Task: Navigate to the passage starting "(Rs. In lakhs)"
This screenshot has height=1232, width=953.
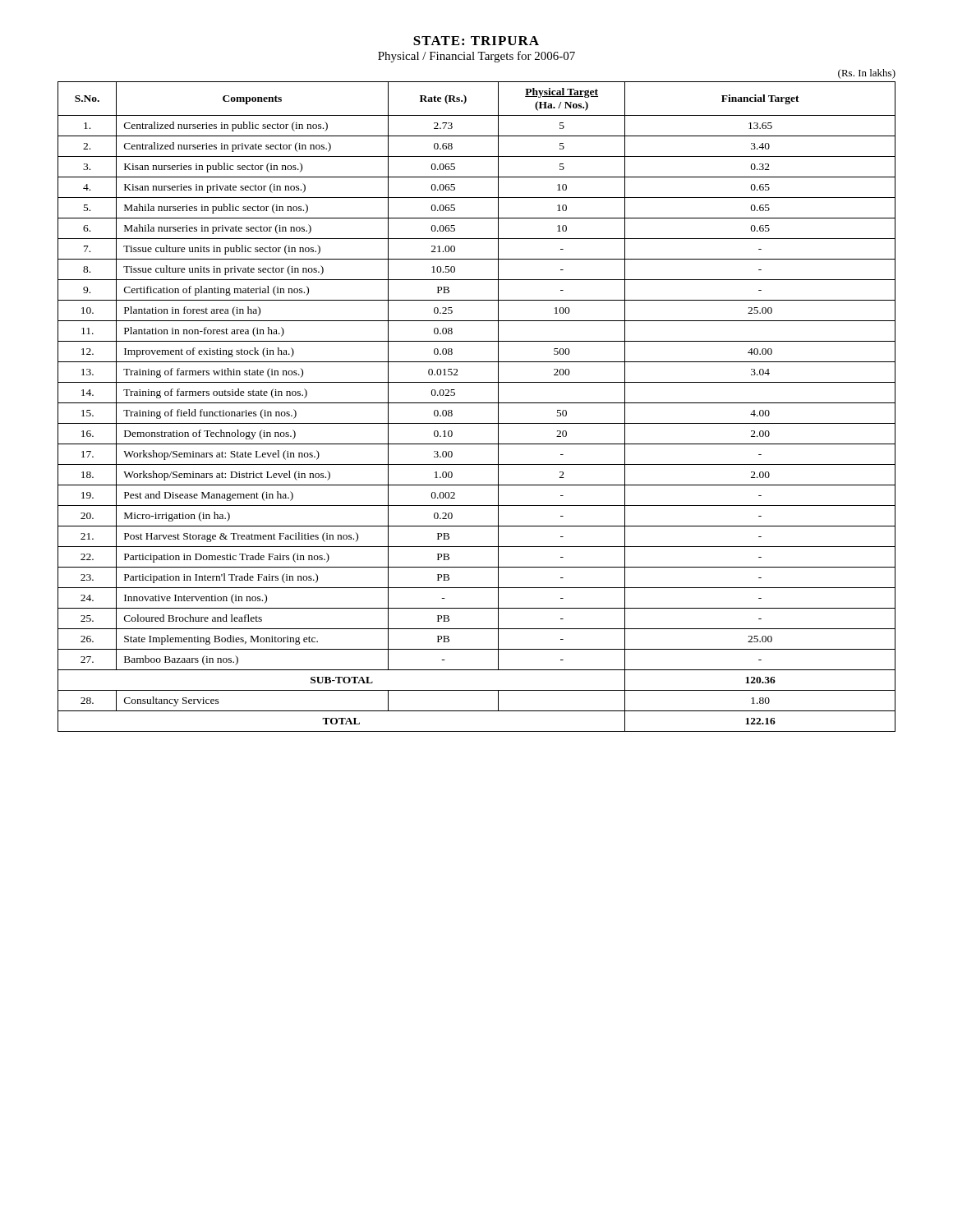Action: tap(867, 73)
